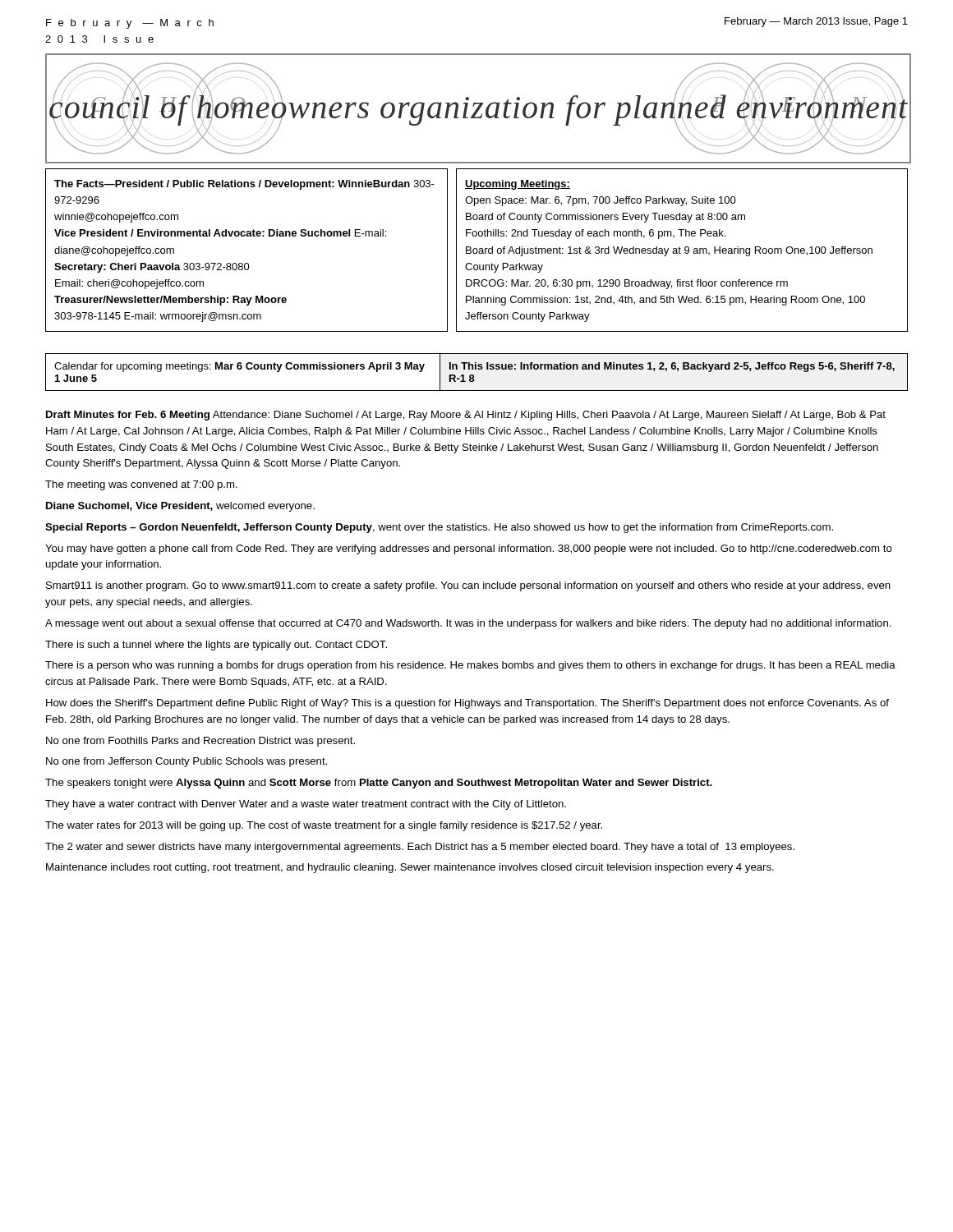
Task: Locate the logo
Action: point(478,108)
